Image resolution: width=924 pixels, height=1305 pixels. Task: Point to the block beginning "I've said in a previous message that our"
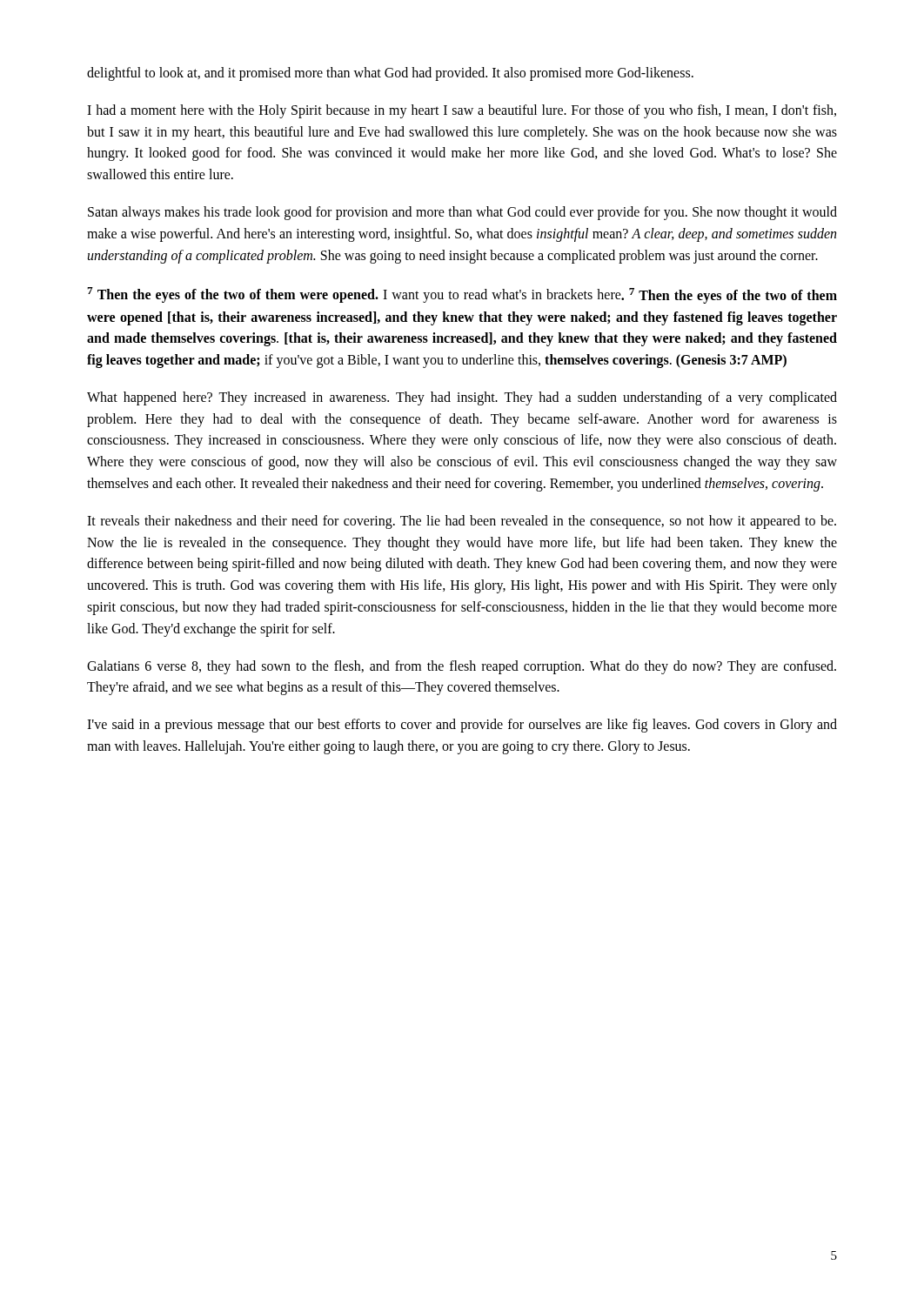pos(462,736)
